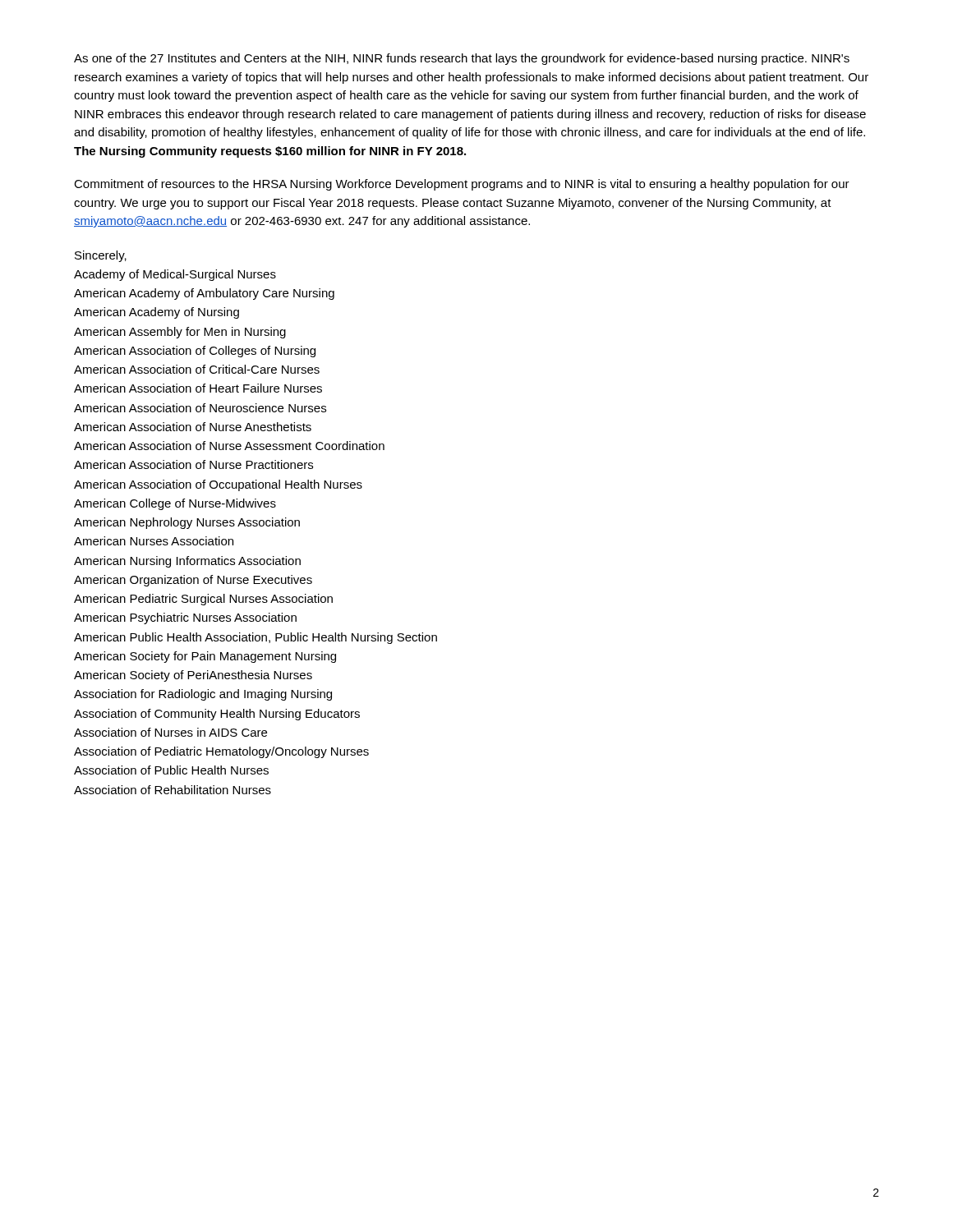Screen dimensions: 1232x953
Task: Locate the text "Association of Community Health Nursing Educators"
Action: (217, 713)
